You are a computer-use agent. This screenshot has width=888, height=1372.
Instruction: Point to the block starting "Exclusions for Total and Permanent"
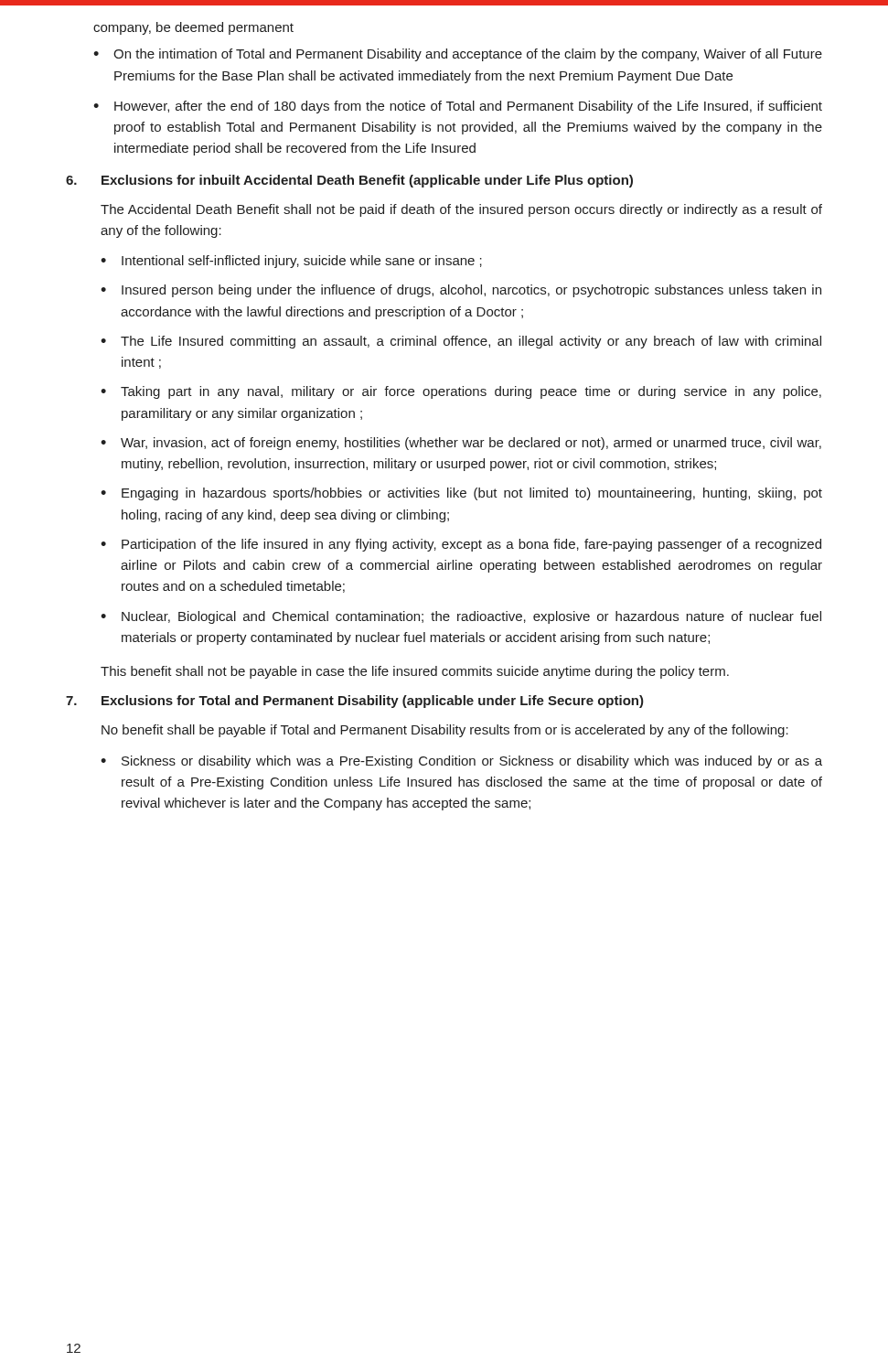[x=372, y=700]
